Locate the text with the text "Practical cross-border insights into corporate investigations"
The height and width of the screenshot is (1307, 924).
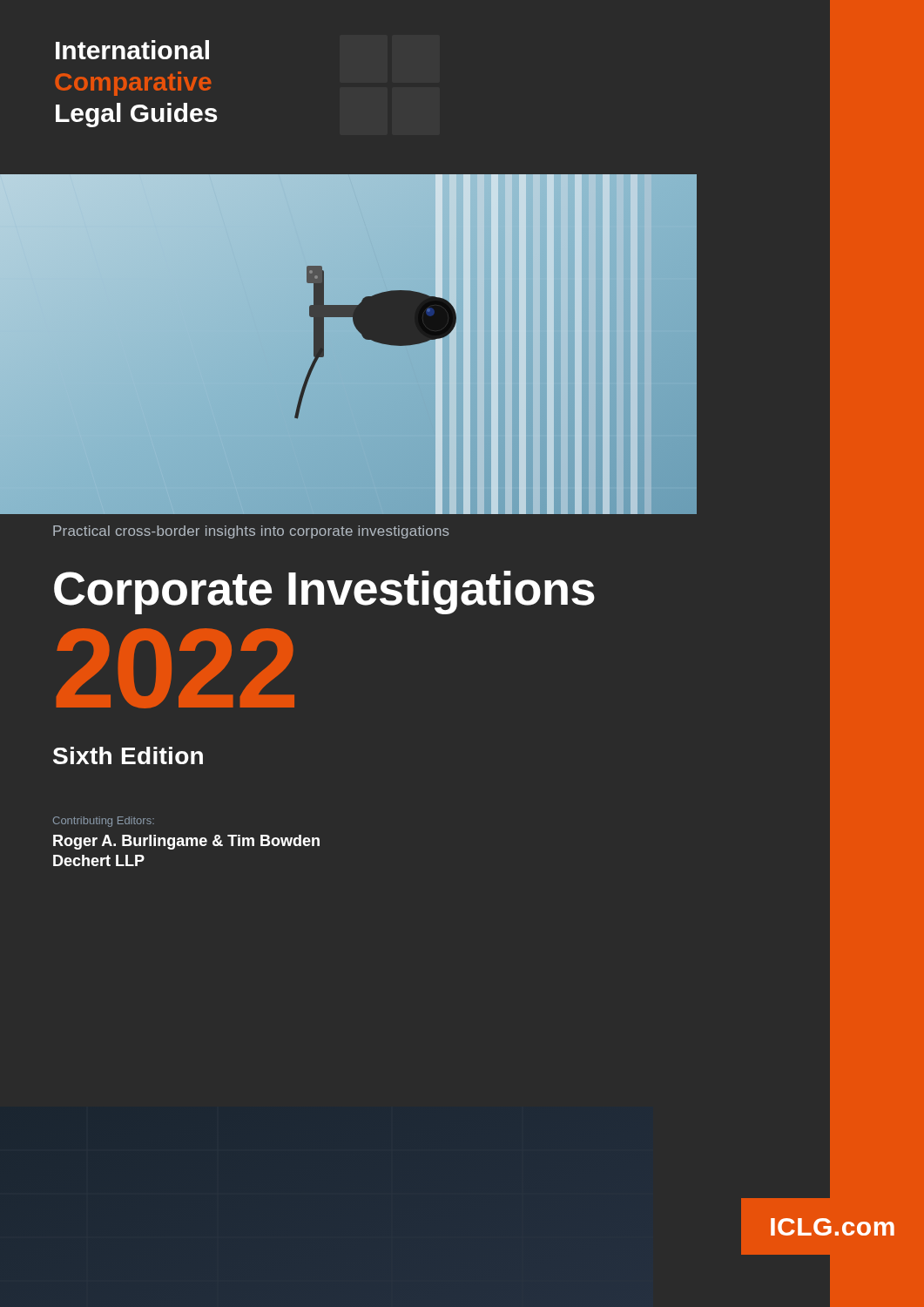coord(418,531)
